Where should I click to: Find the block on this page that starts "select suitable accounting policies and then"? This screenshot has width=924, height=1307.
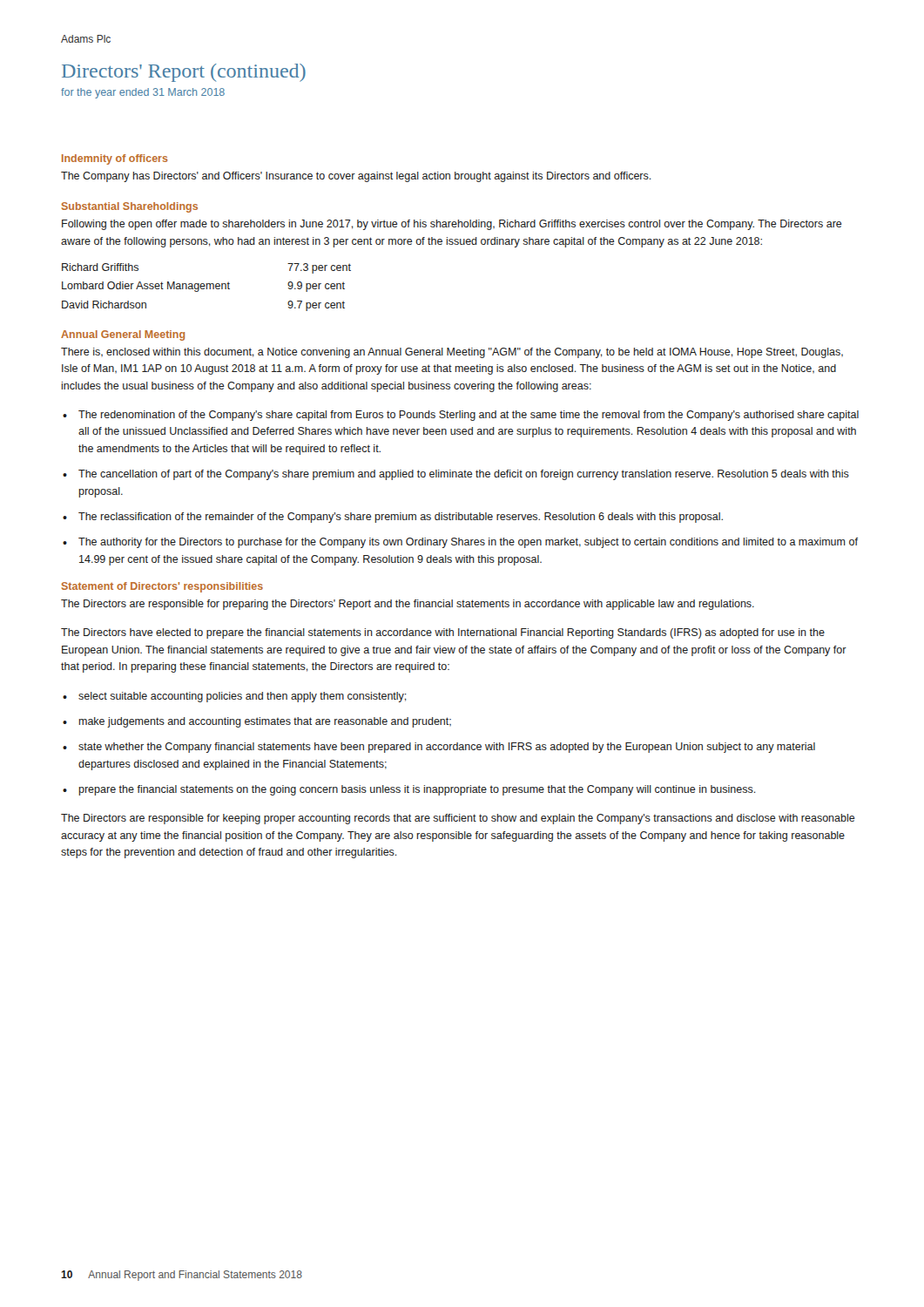tap(243, 696)
